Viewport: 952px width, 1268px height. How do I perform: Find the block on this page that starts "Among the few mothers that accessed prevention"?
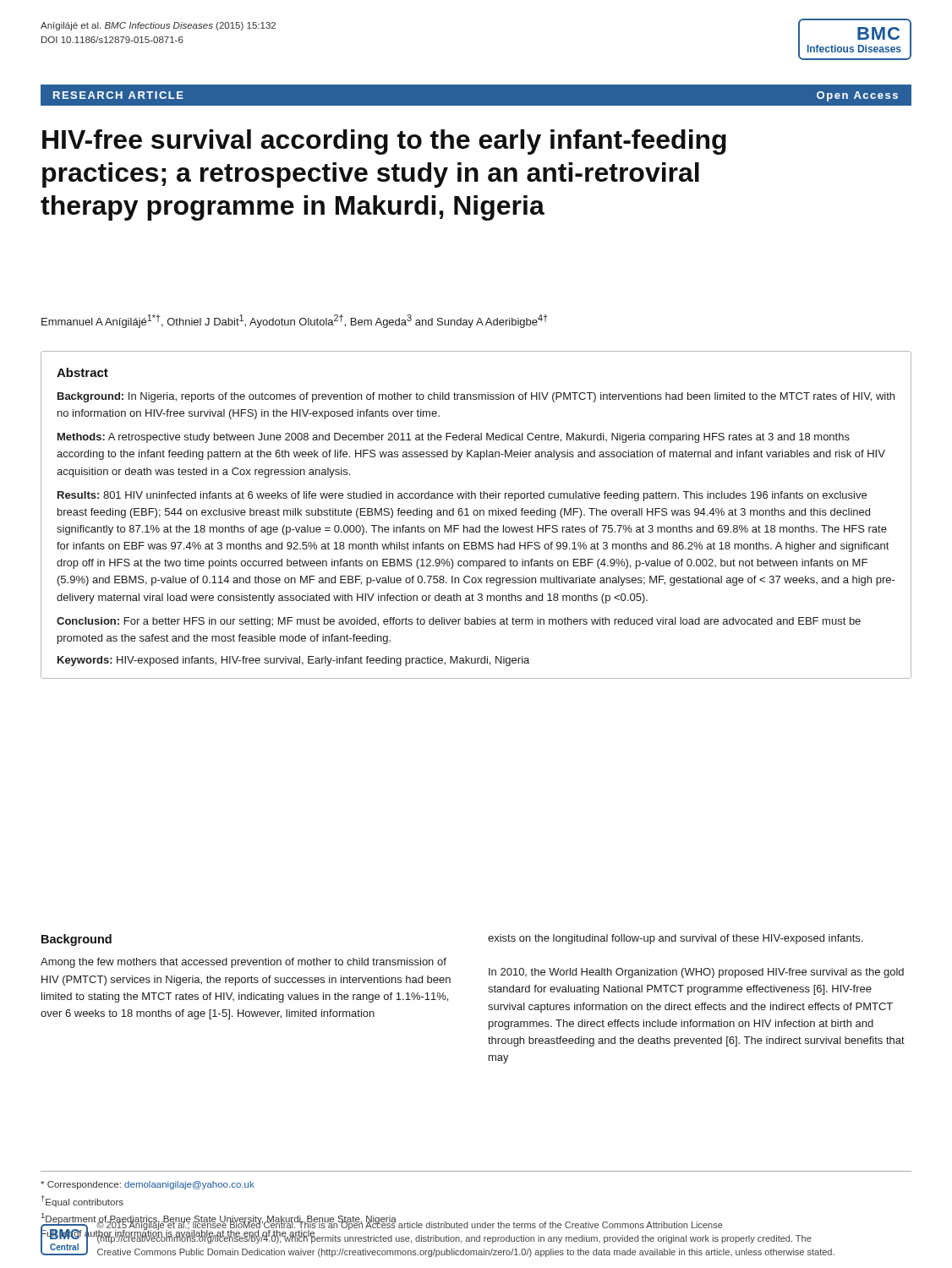[246, 987]
